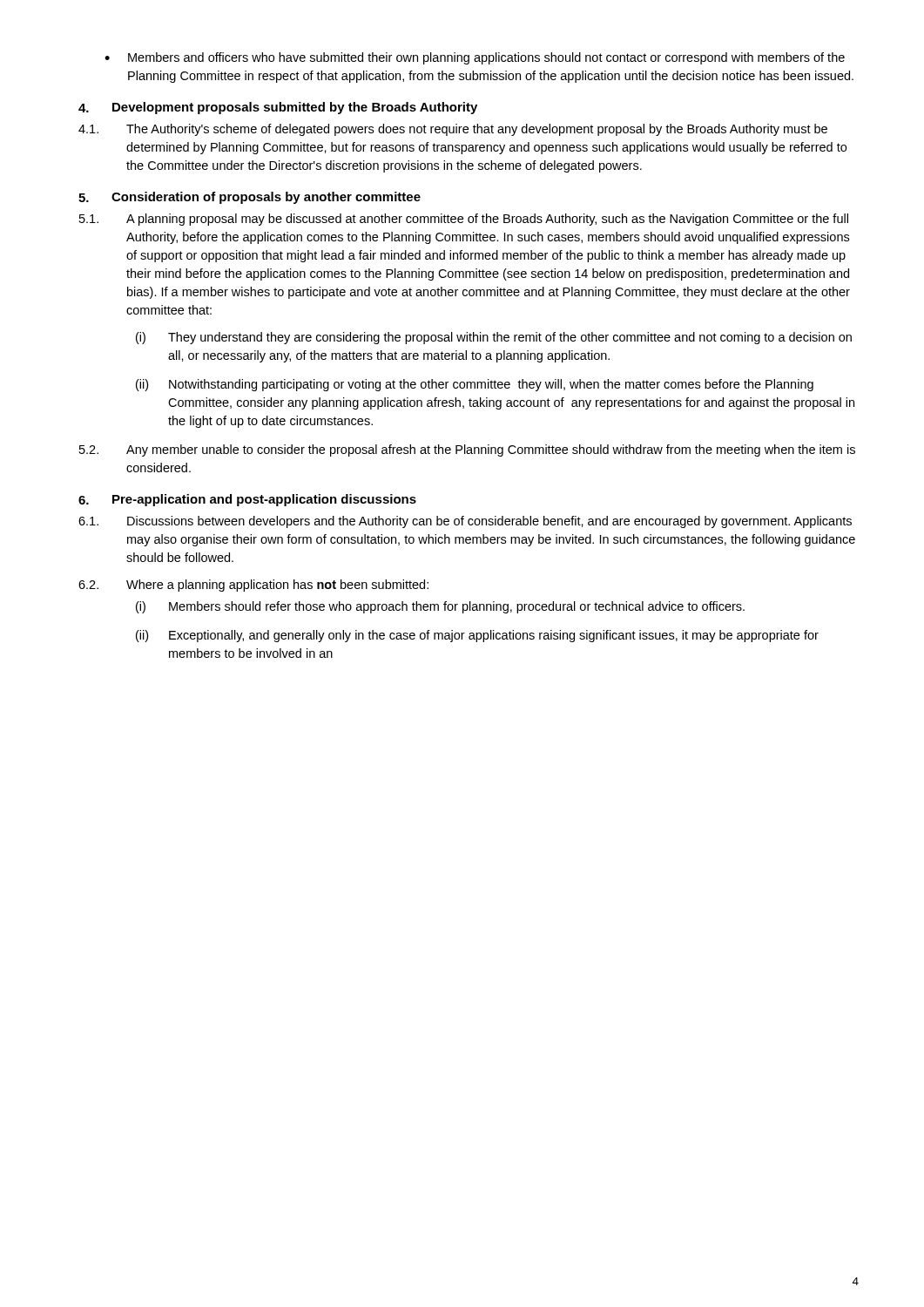Where does it say "5. Consideration of proposals by another committee"?
The image size is (924, 1307).
point(250,197)
